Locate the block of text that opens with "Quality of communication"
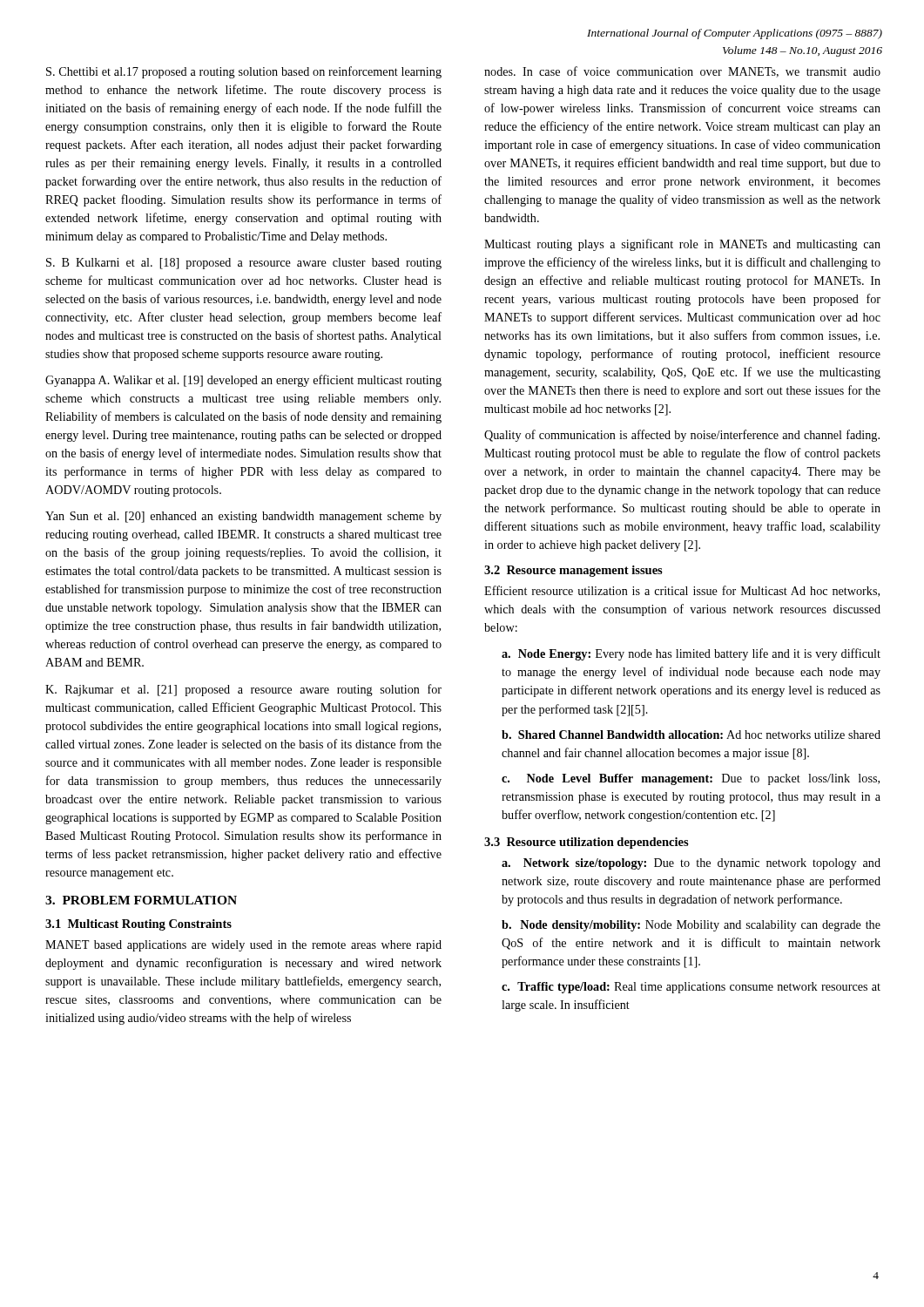924x1307 pixels. 682,490
